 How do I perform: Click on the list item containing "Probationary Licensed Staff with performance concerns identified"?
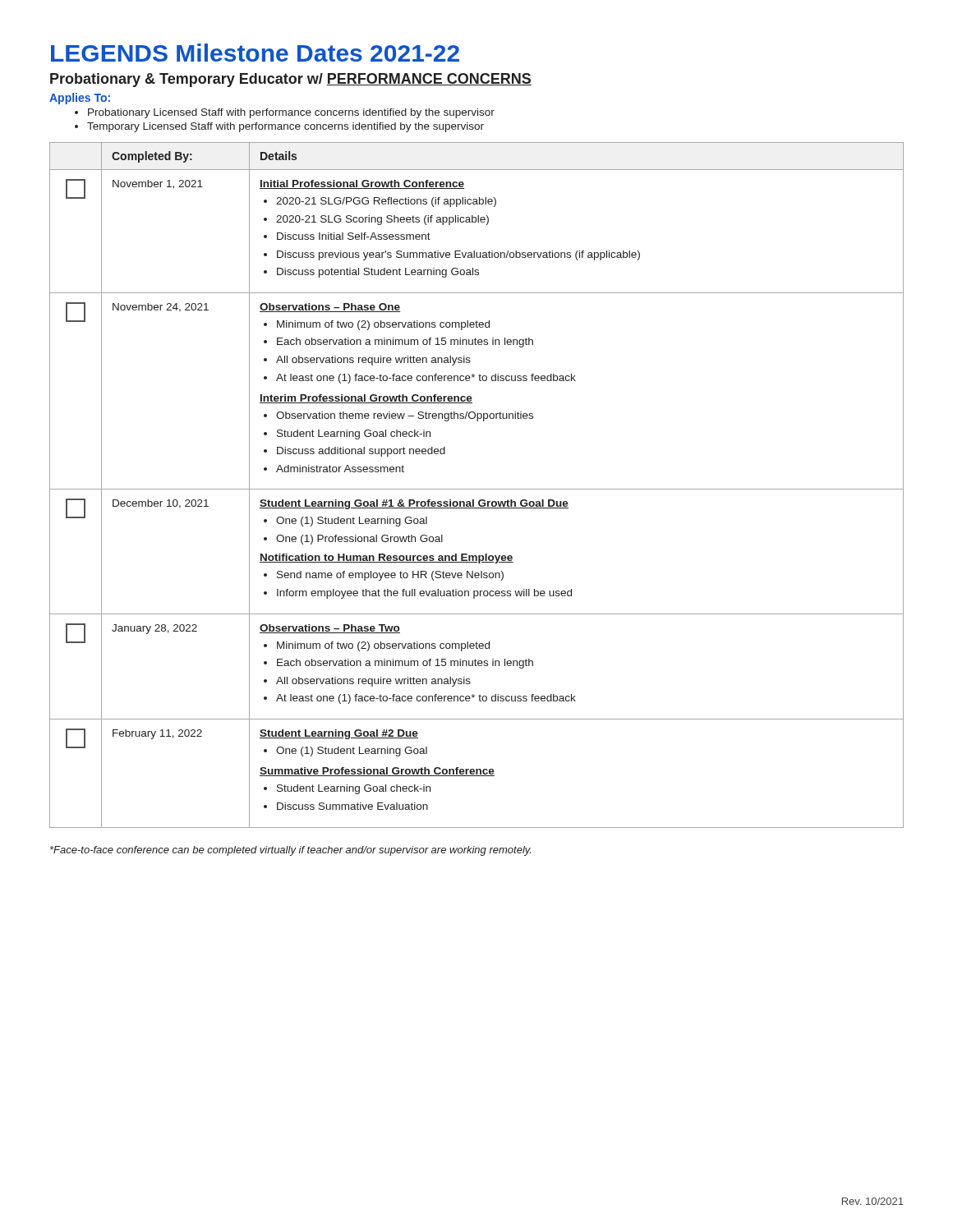coord(495,112)
